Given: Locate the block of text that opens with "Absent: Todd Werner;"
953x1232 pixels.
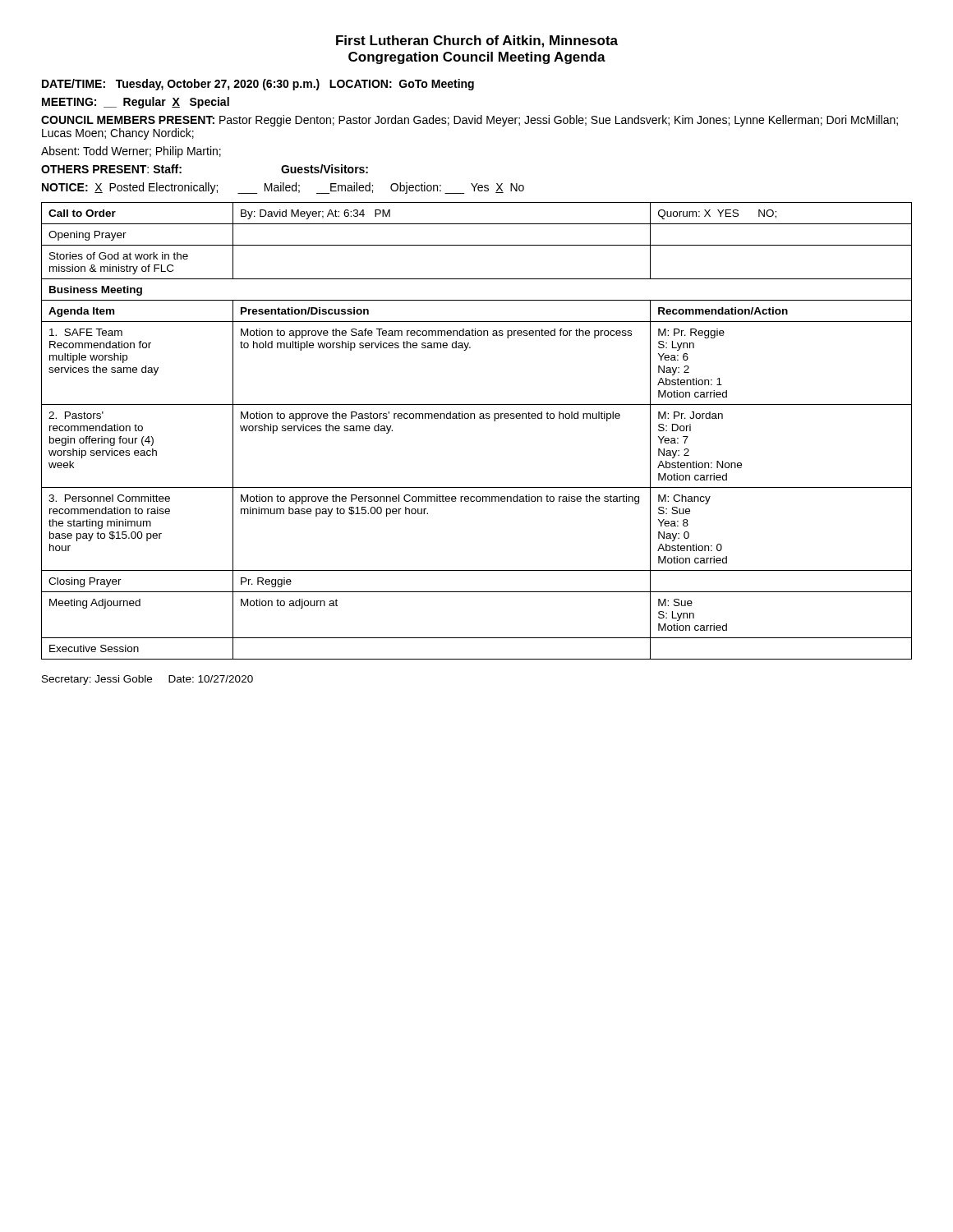Looking at the screenshot, I should pos(131,151).
